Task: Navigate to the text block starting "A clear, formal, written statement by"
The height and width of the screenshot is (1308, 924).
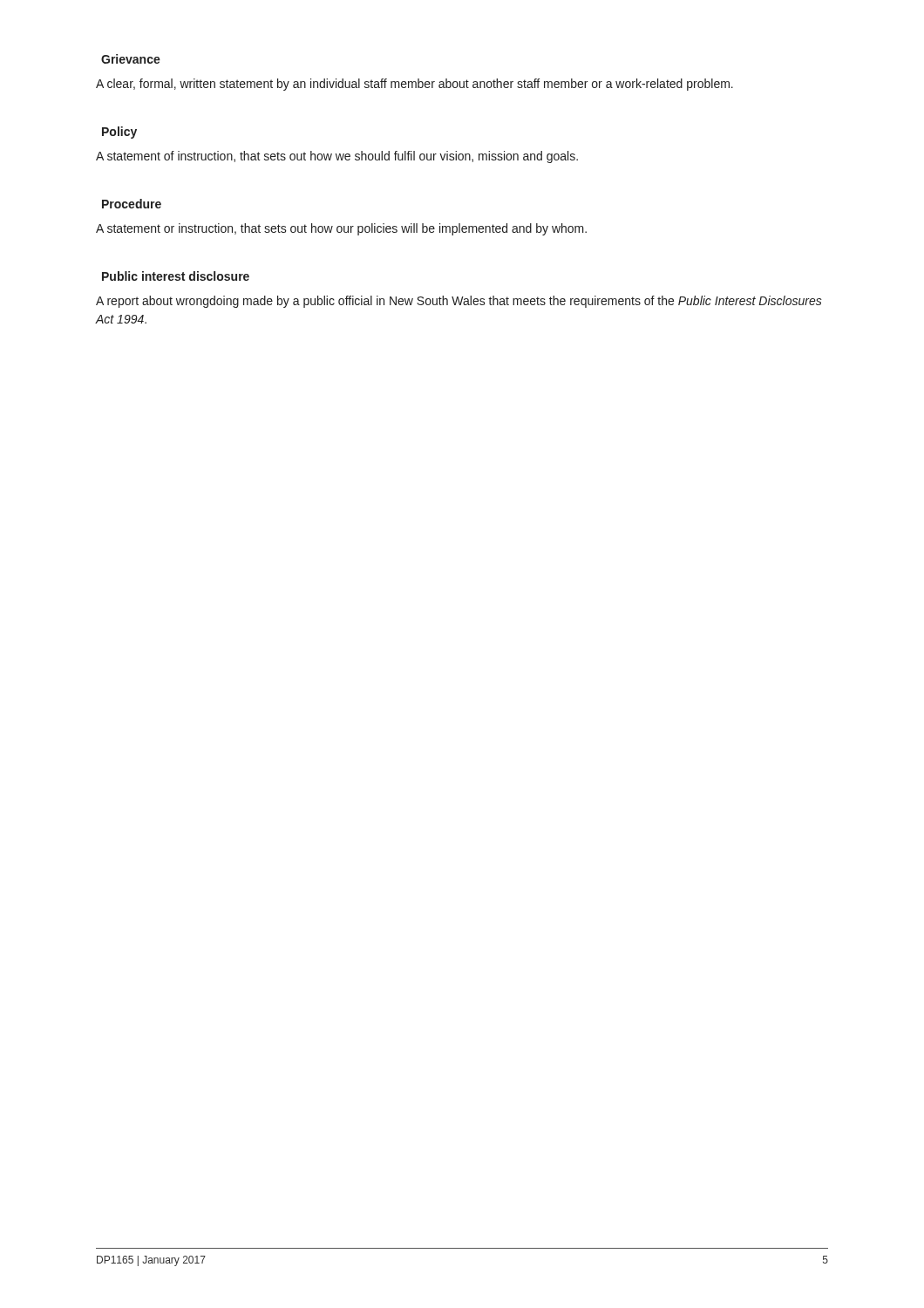Action: [x=415, y=84]
